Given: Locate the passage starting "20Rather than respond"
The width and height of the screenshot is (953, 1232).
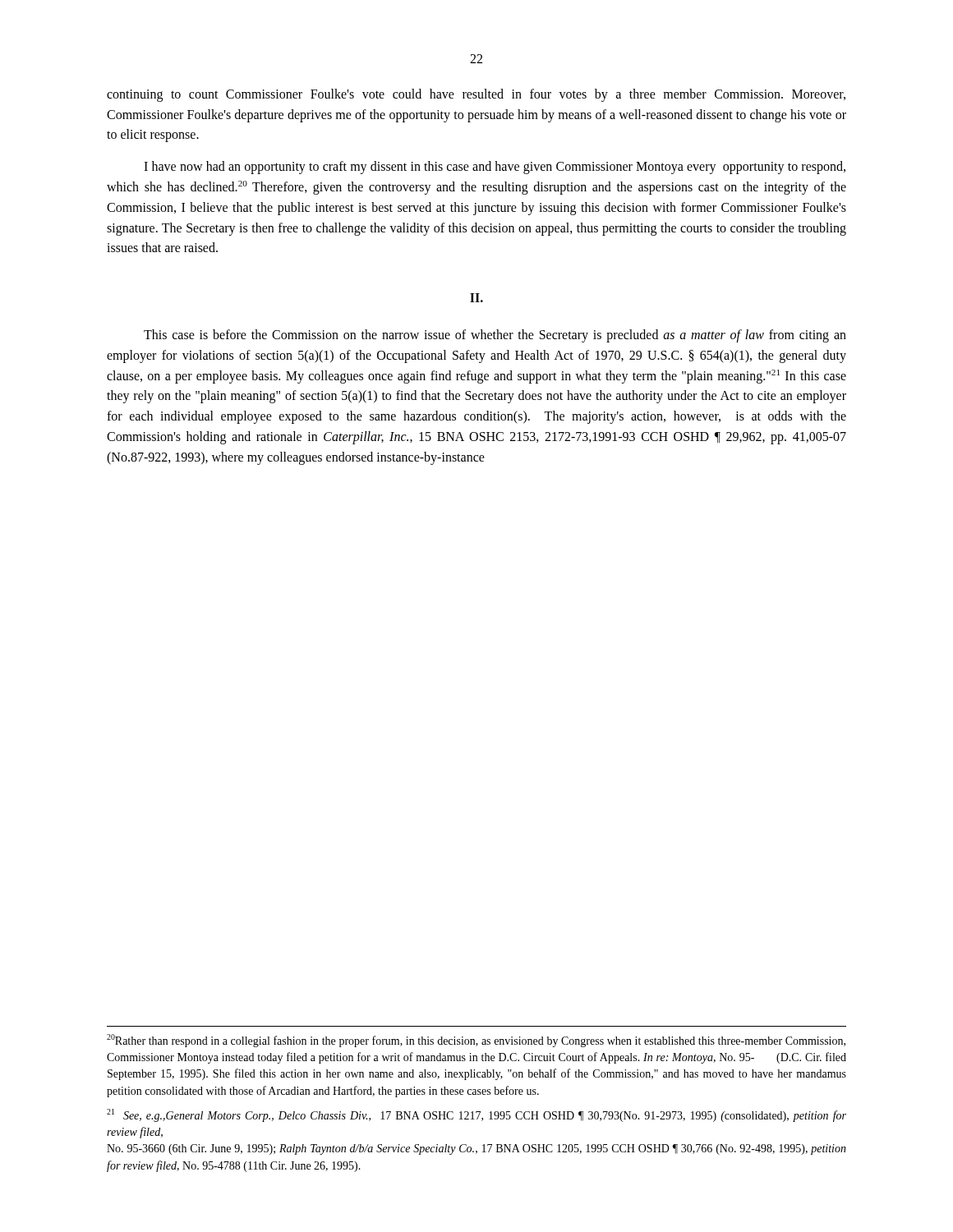Looking at the screenshot, I should (476, 1065).
